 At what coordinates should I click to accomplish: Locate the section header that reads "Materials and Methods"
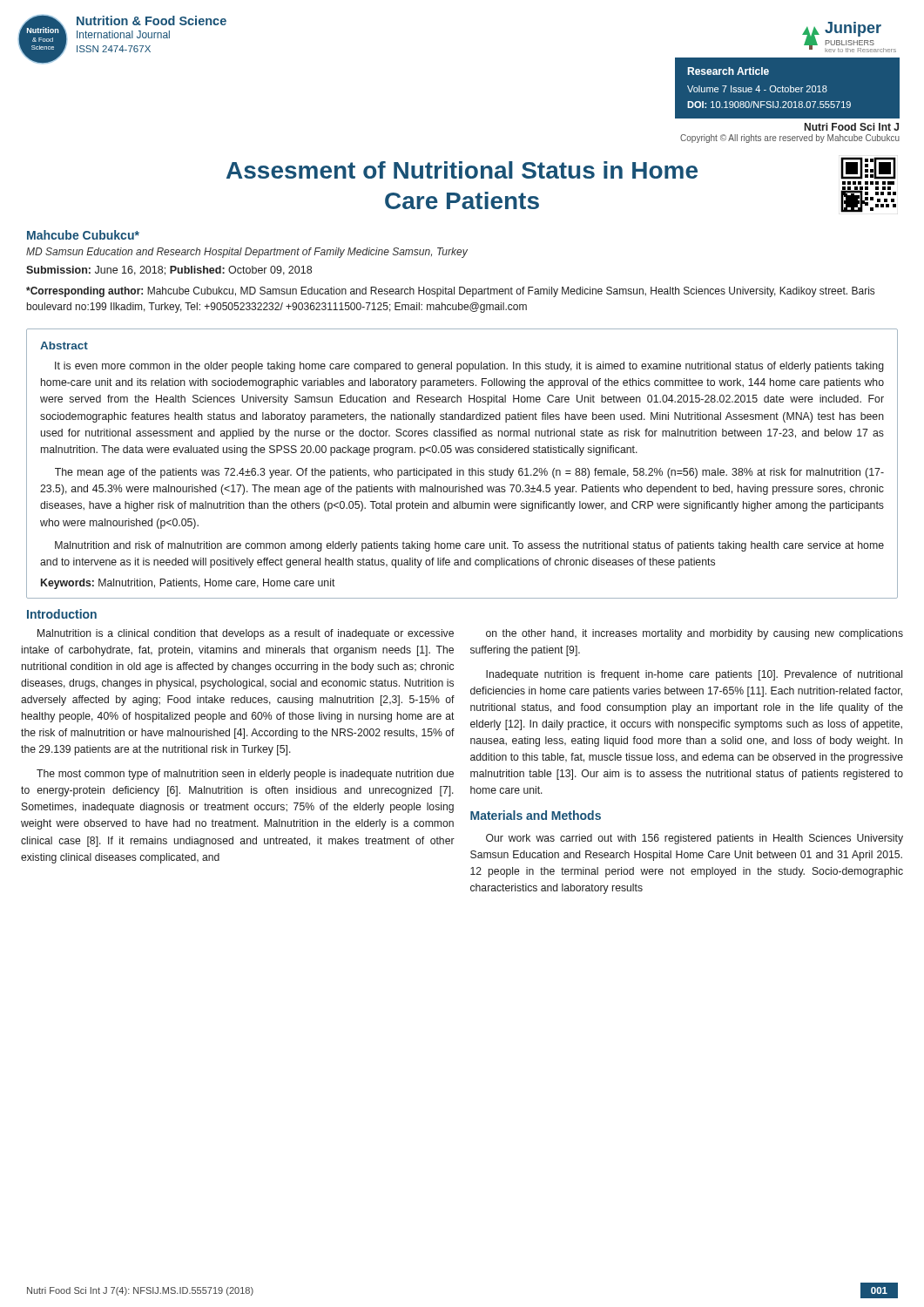[536, 816]
